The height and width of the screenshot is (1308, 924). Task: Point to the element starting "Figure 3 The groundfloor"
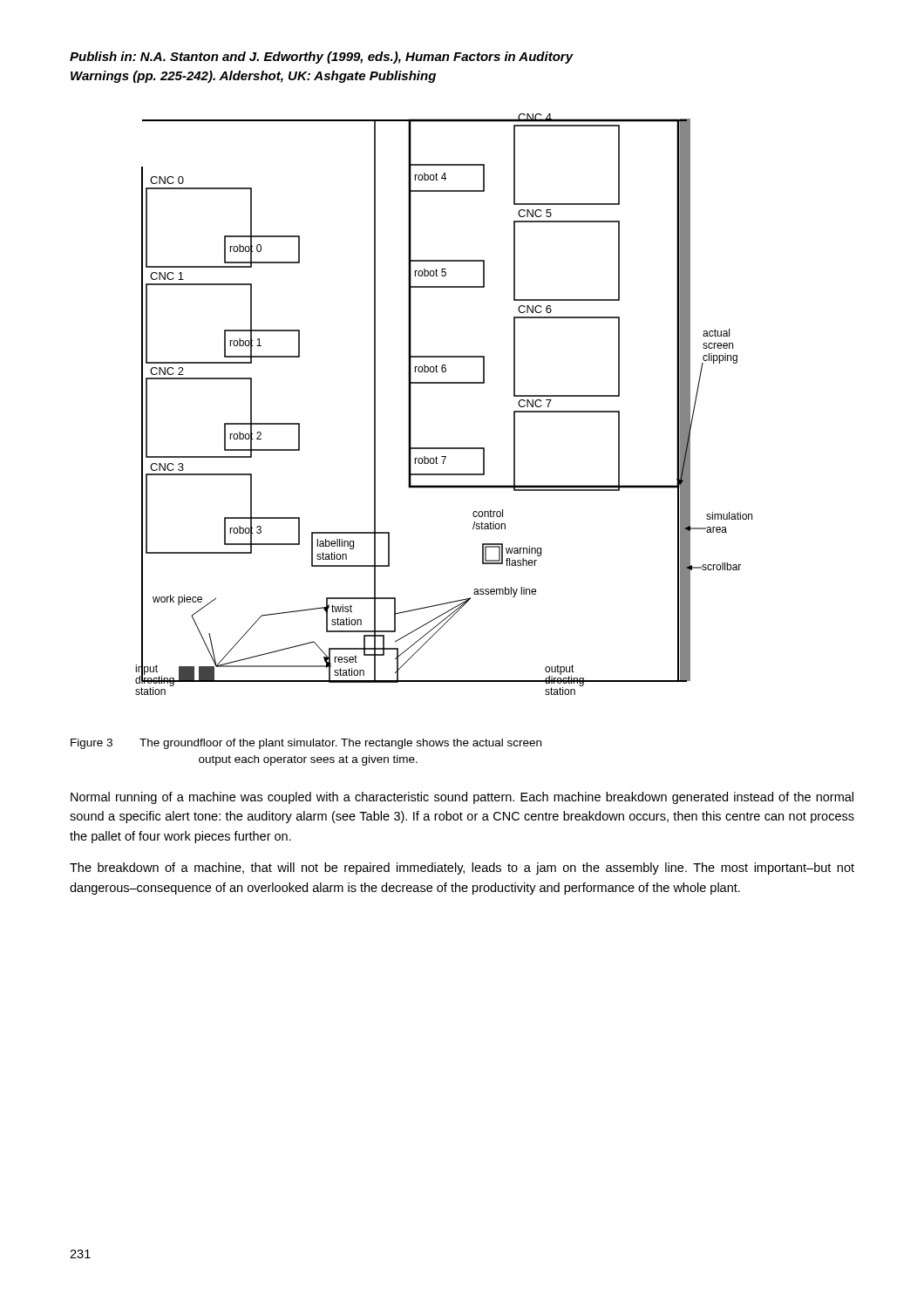(x=306, y=751)
